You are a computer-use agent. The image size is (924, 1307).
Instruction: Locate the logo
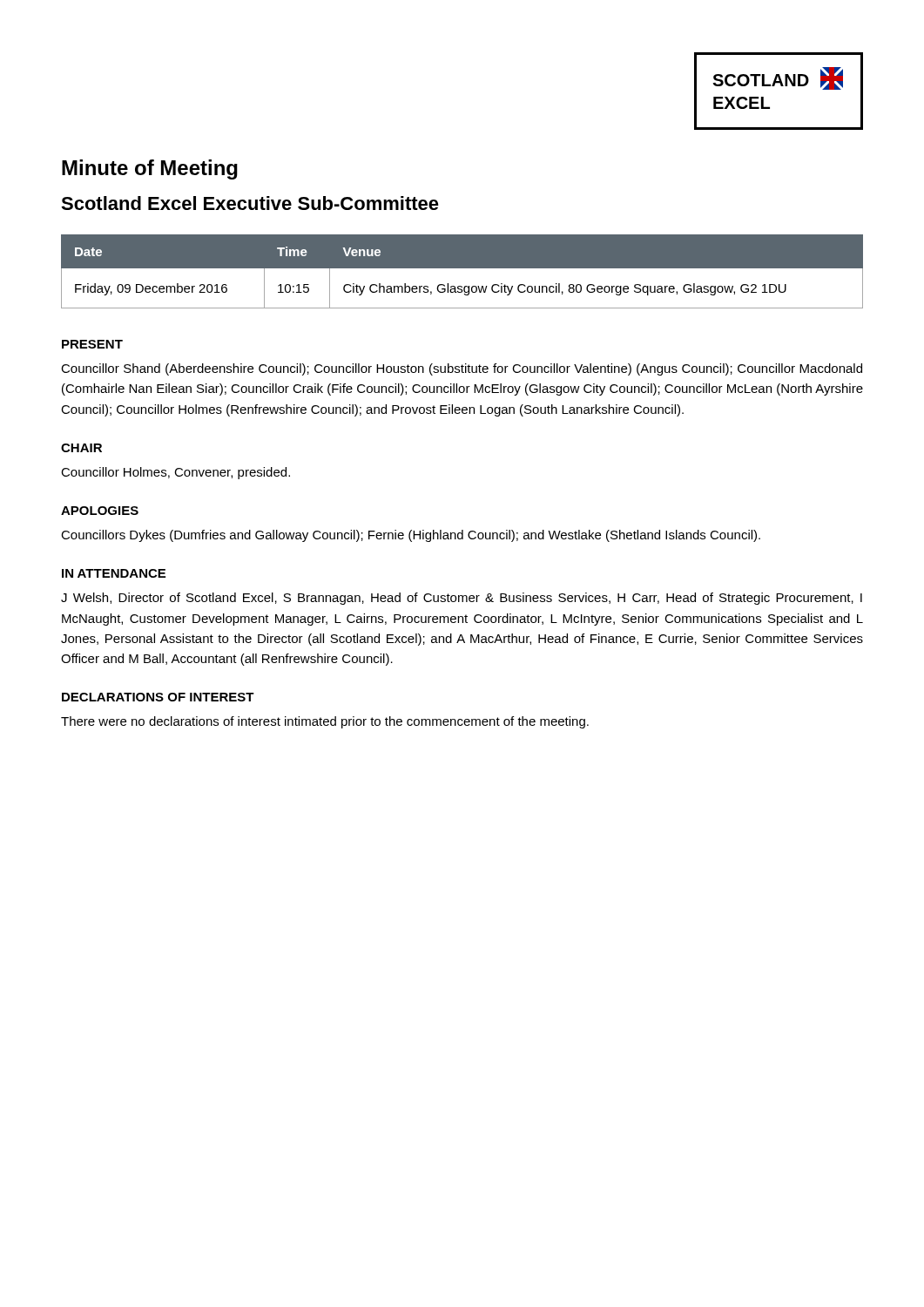pyautogui.click(x=462, y=91)
